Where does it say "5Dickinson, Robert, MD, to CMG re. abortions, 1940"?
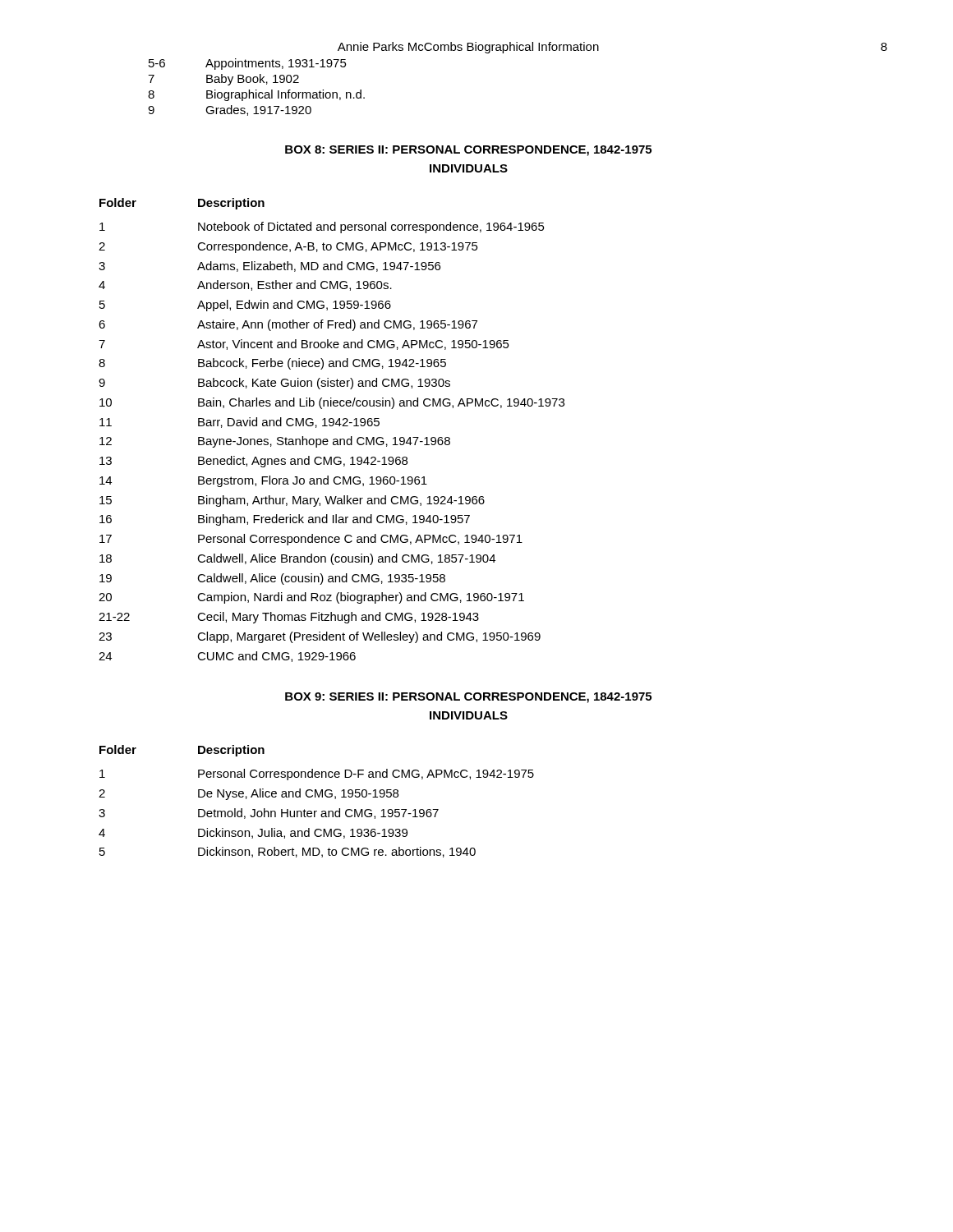The width and height of the screenshot is (953, 1232). (x=468, y=852)
